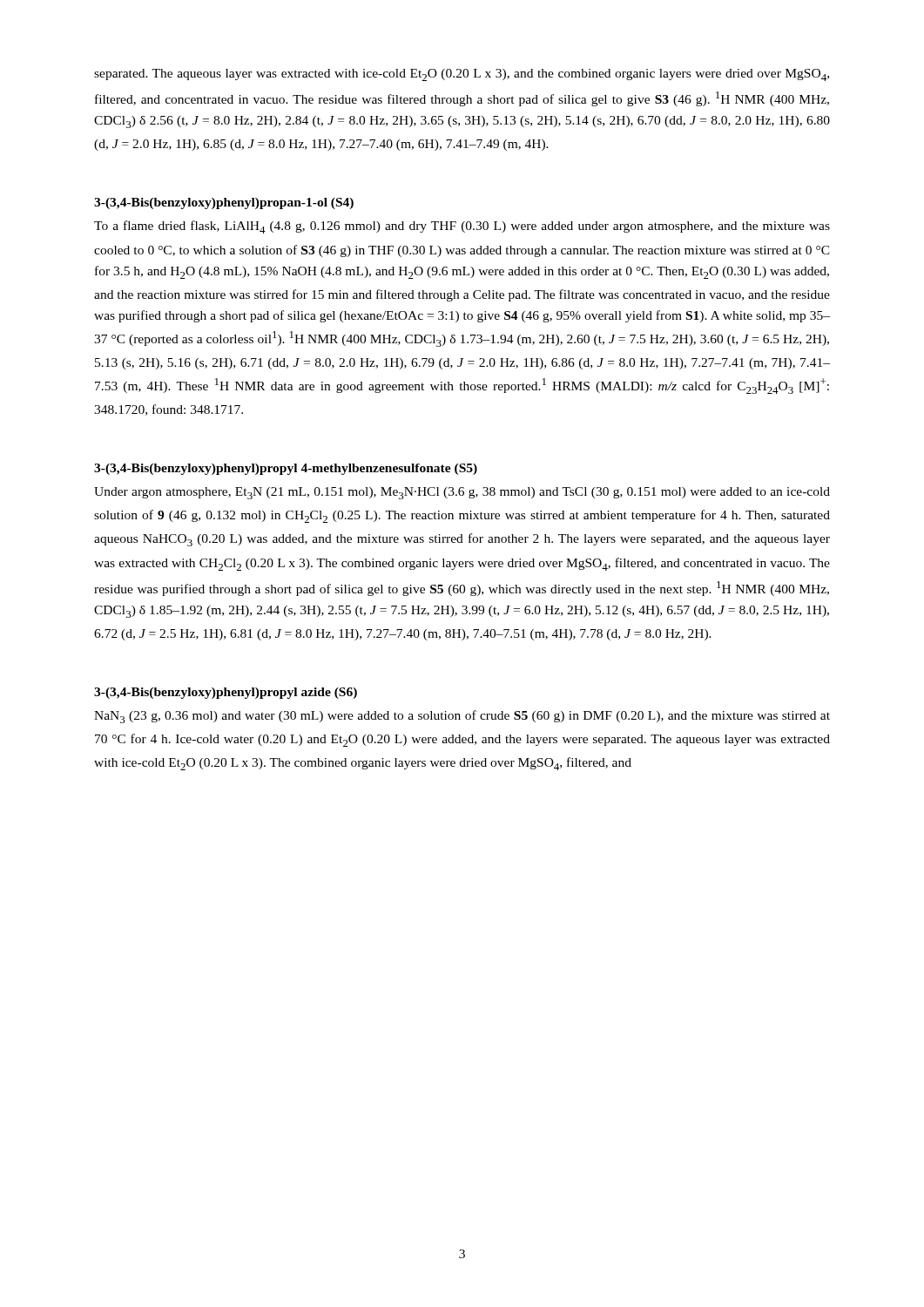
Task: Navigate to the element starting "separated. The aqueous layer was extracted with ice-cold"
Action: [462, 109]
